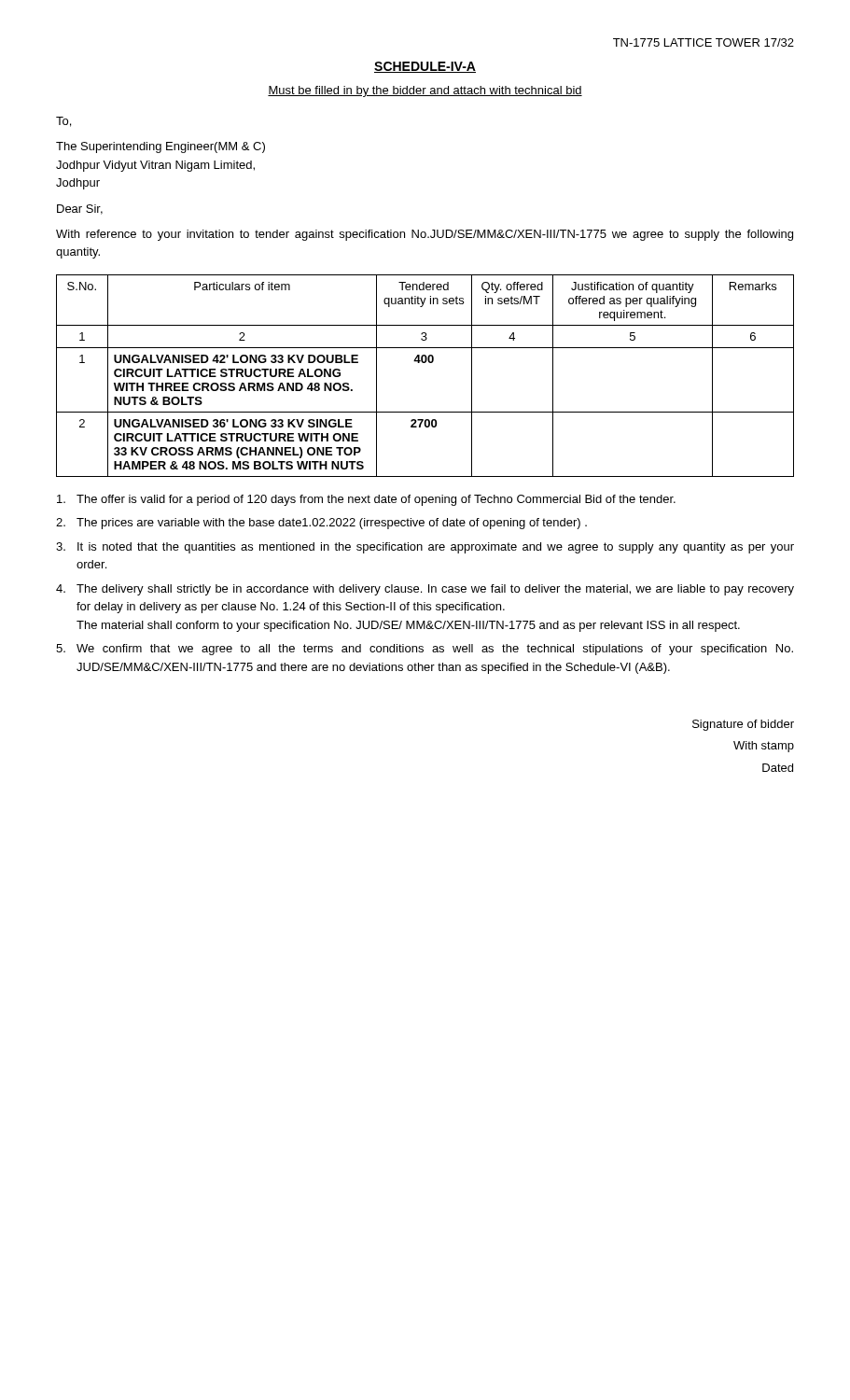Screen dimensions: 1400x850
Task: Point to the passage starting "Must be filled in by the bidder"
Action: [425, 90]
